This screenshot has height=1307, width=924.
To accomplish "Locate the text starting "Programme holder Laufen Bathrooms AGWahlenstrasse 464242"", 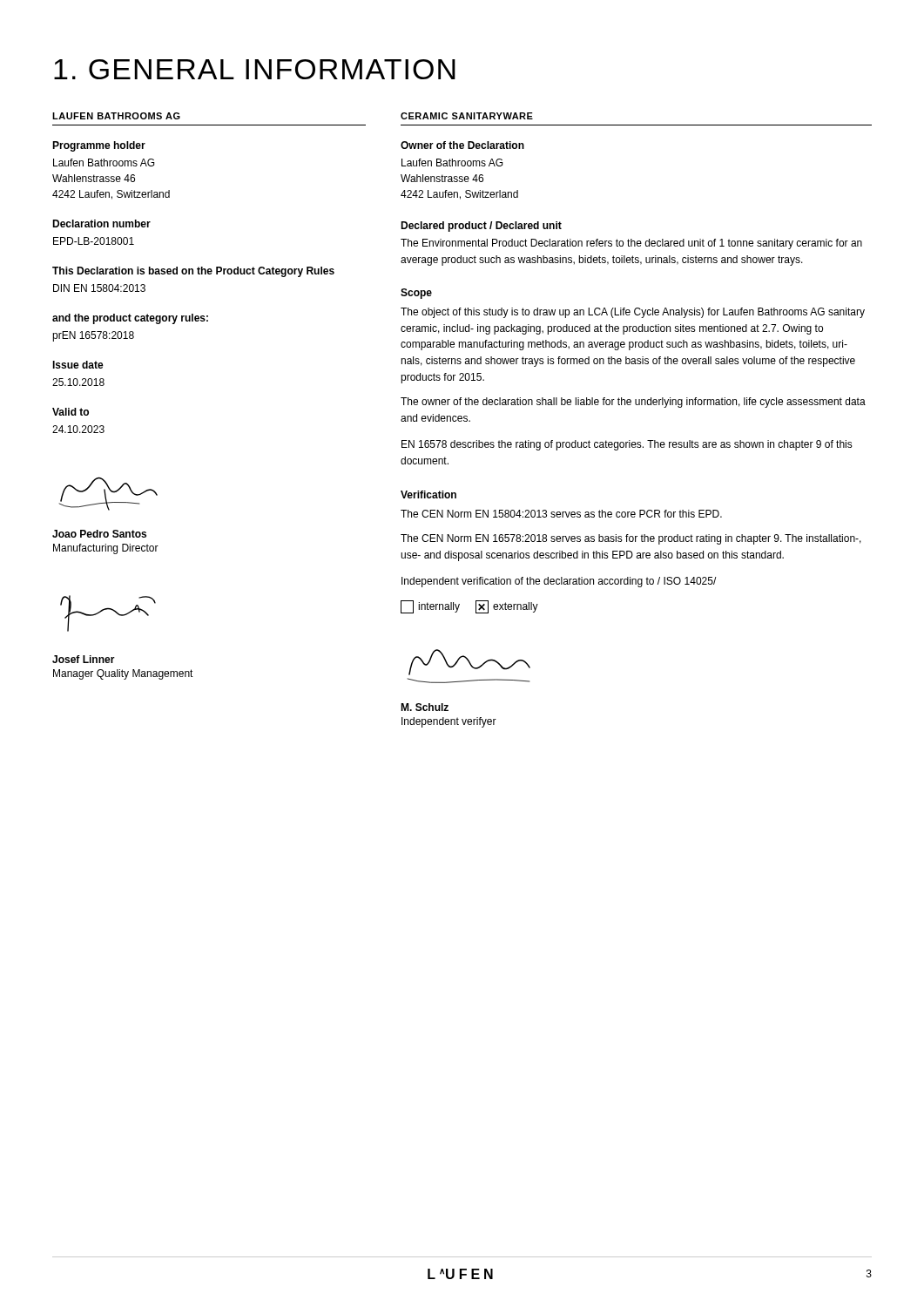I will click(x=99, y=146).
